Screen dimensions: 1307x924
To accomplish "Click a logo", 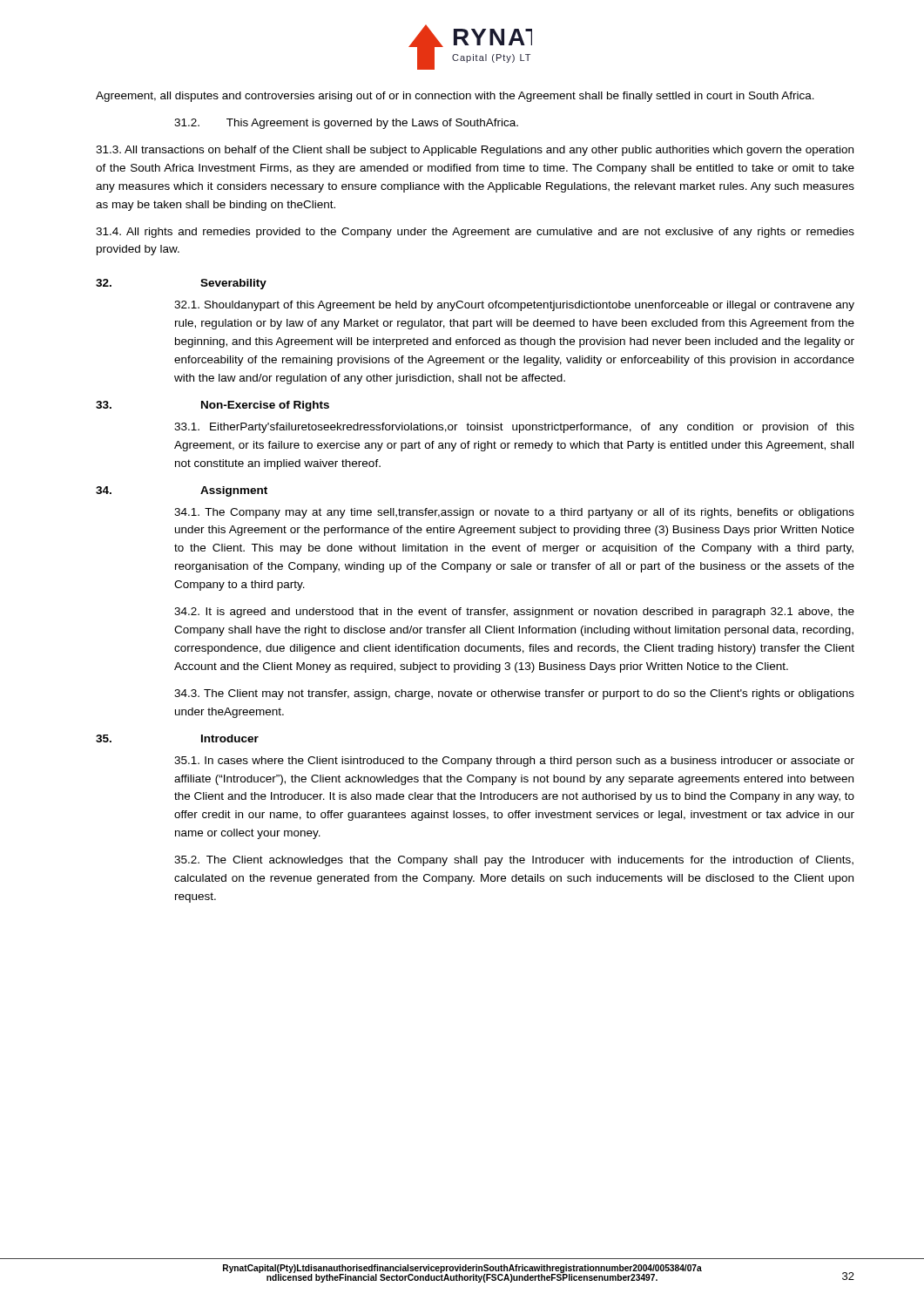I will tap(462, 48).
